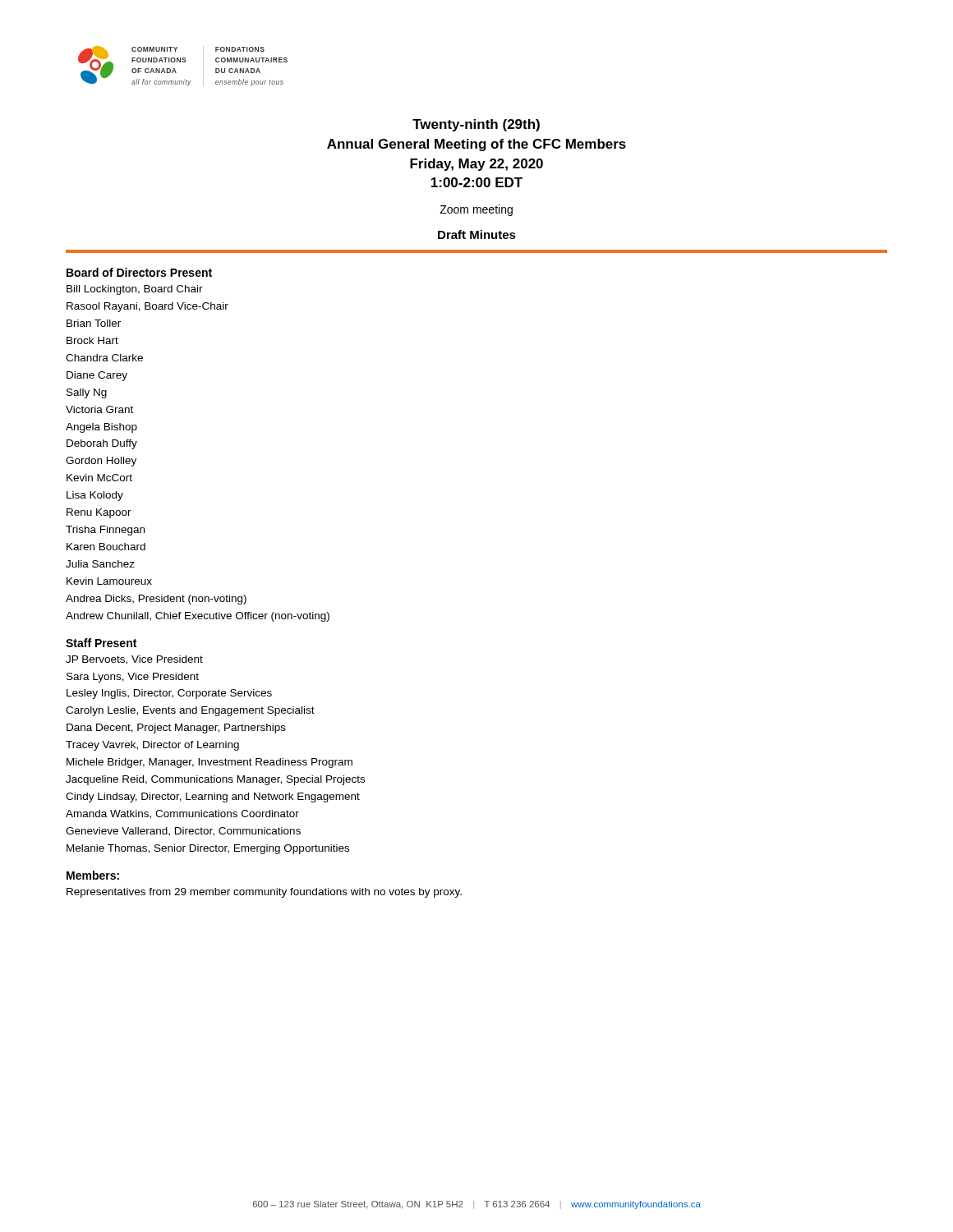Navigate to the text starting "Bill Lockington, Board"

(134, 289)
